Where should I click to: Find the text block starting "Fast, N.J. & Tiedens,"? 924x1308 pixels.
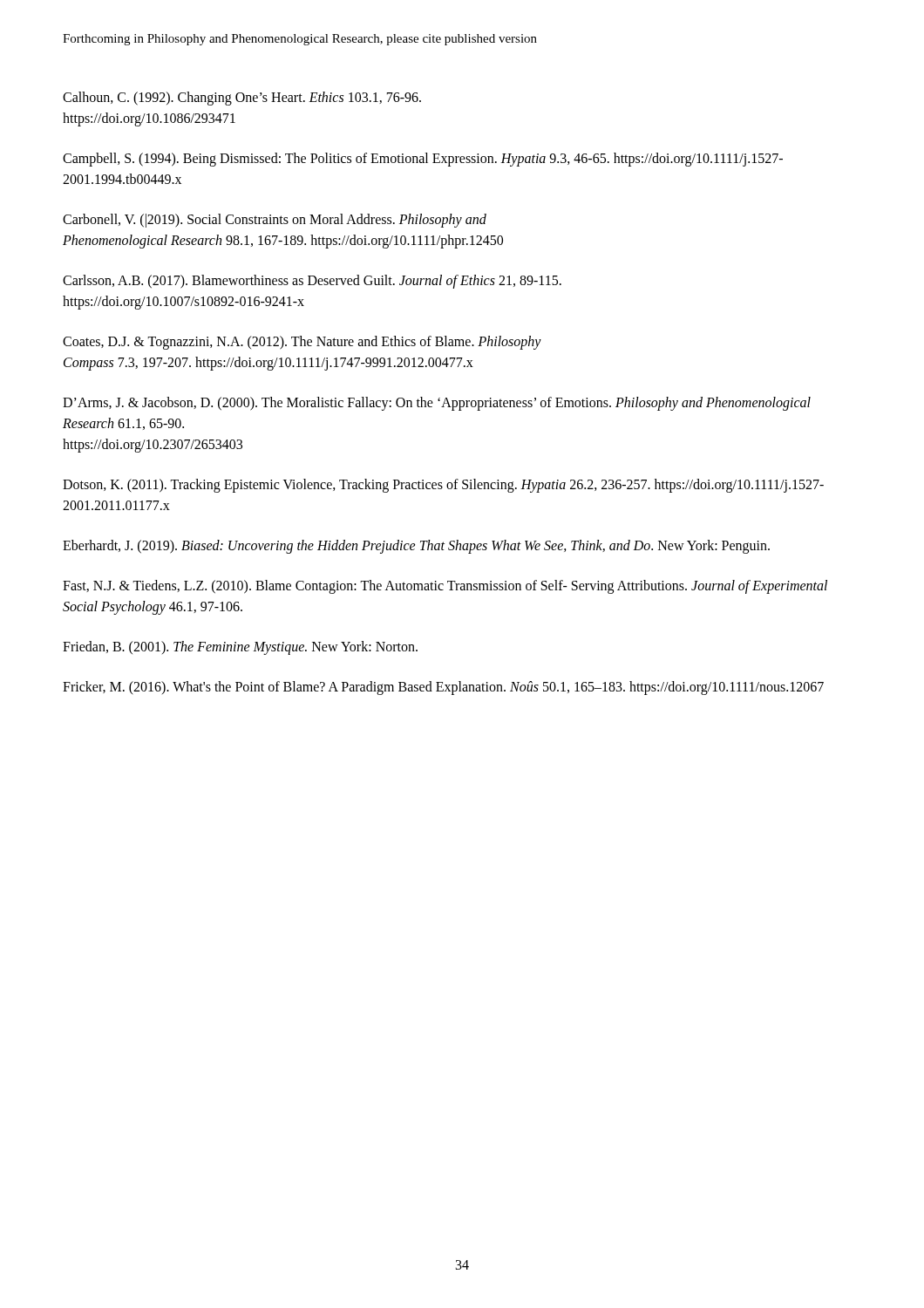(445, 596)
